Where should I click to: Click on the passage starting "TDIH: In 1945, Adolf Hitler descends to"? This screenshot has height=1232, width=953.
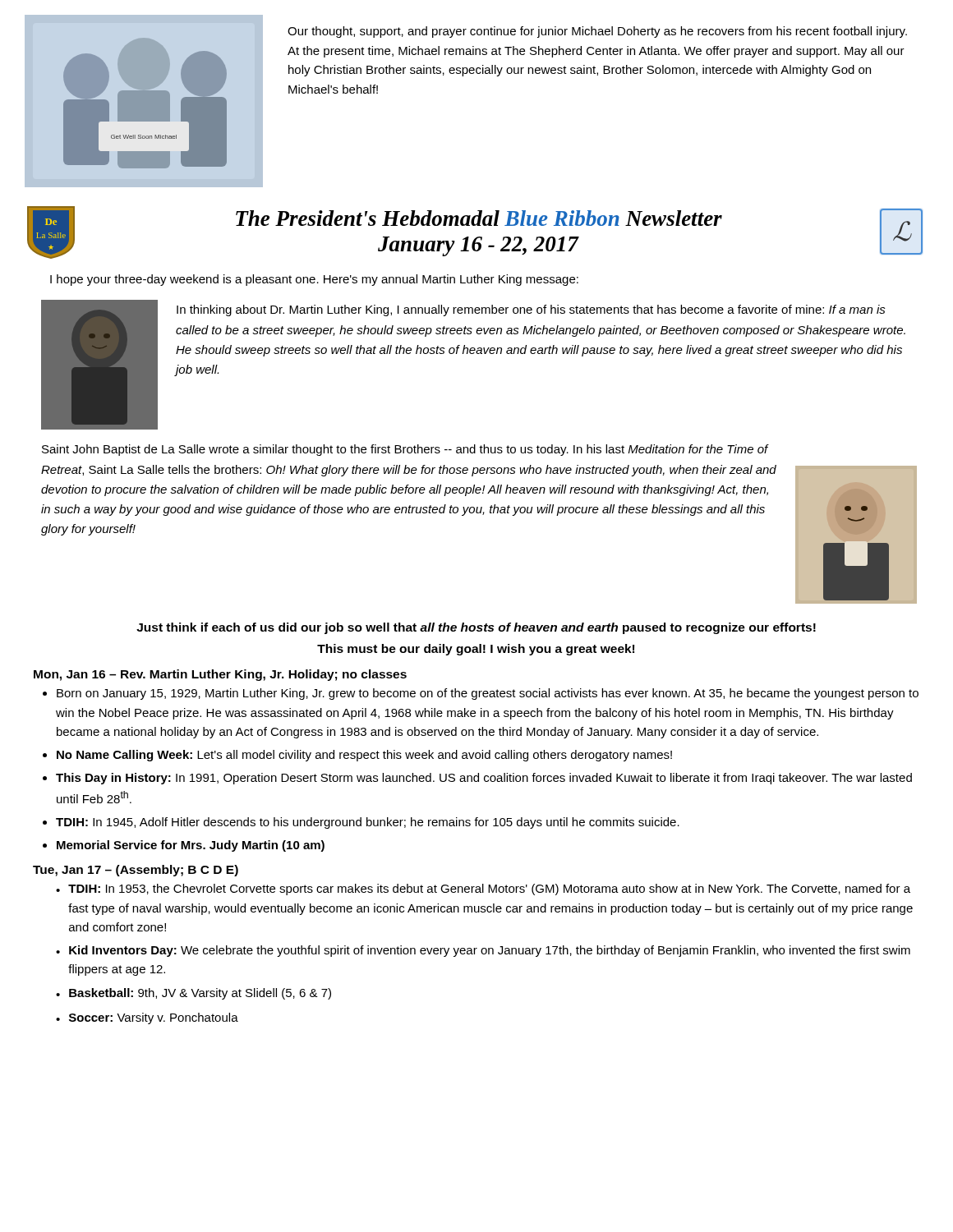tap(368, 822)
